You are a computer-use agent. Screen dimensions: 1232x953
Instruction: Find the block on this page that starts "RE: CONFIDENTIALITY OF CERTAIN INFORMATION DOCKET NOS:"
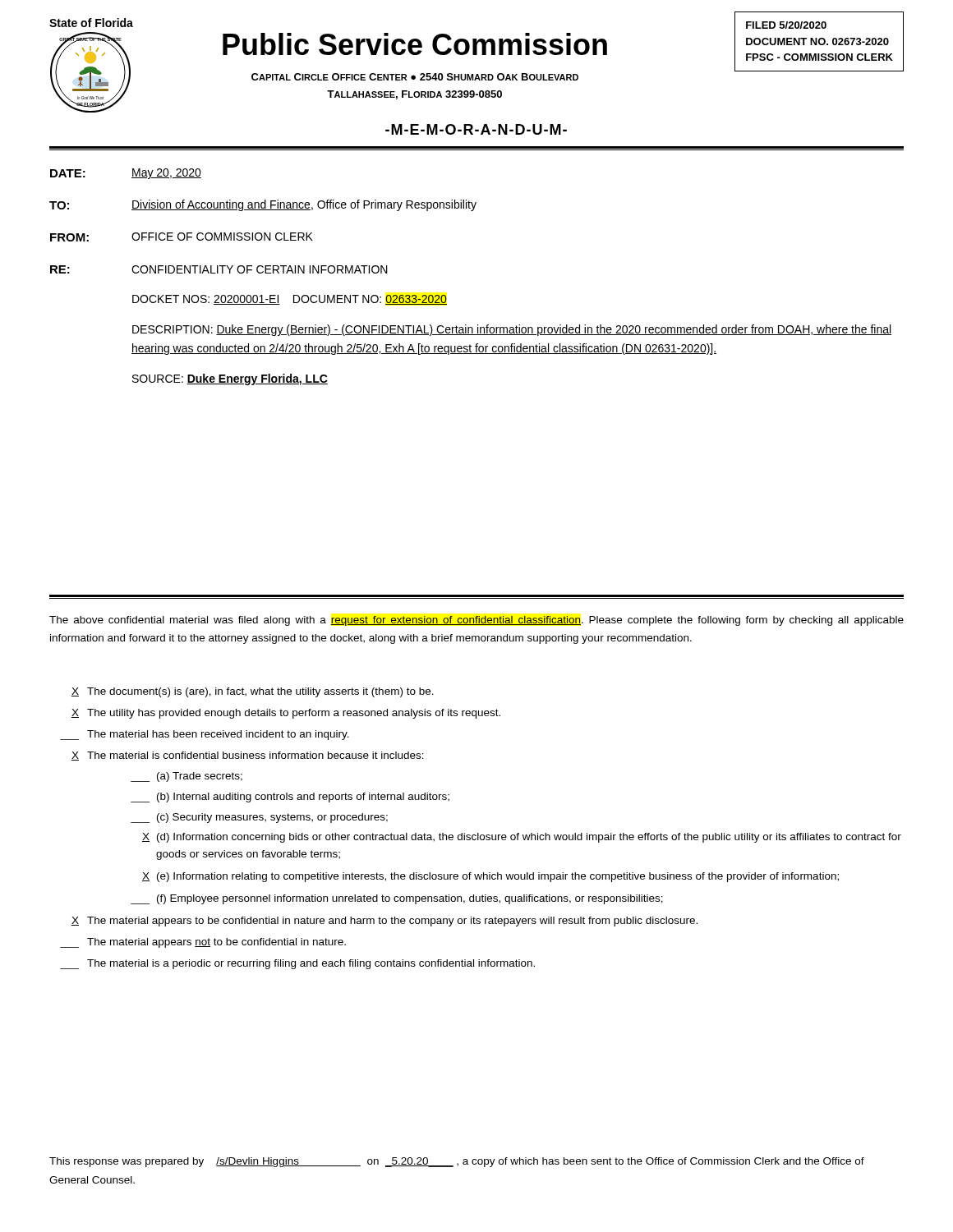[x=476, y=324]
